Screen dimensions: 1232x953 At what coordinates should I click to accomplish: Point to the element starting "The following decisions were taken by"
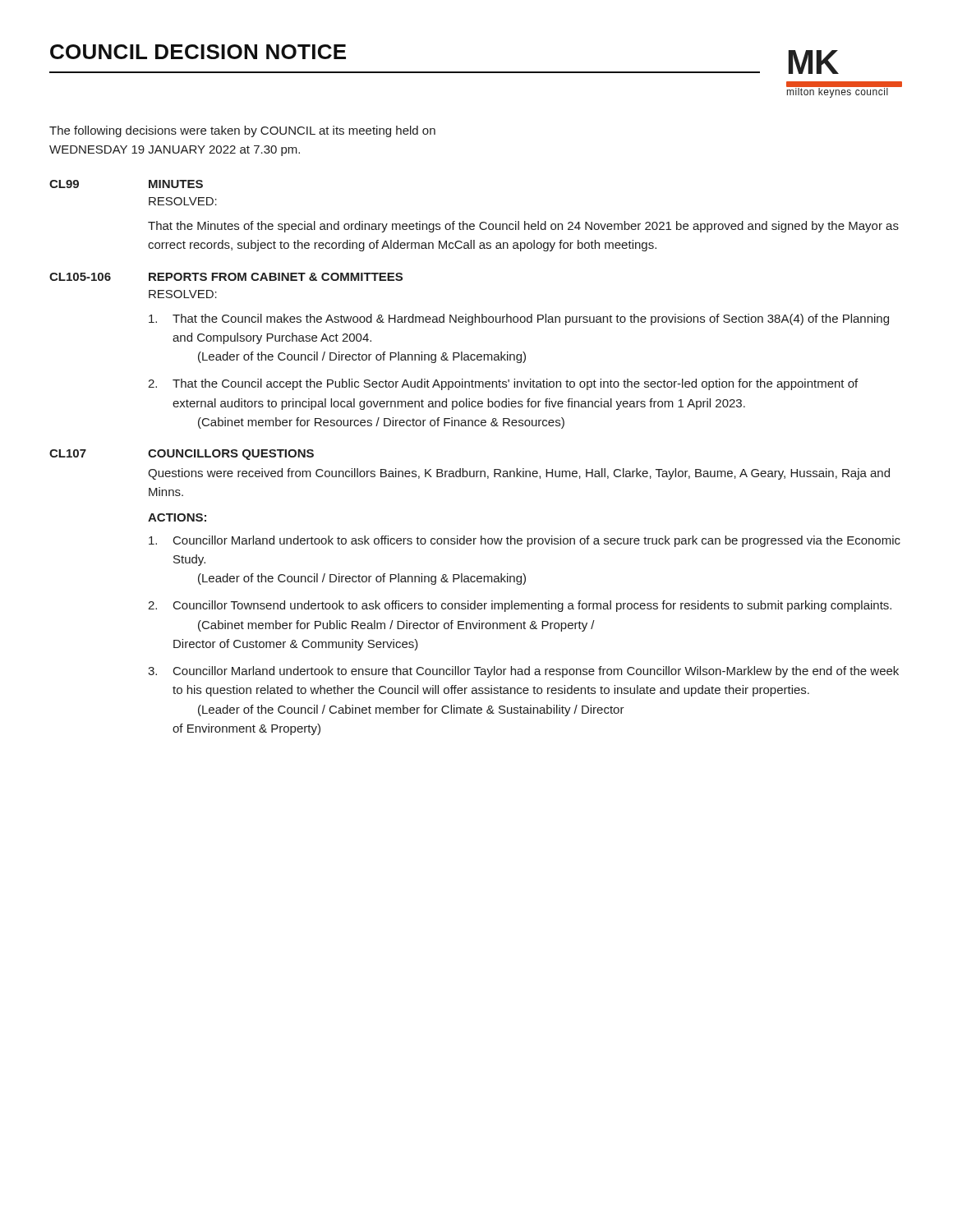[243, 139]
